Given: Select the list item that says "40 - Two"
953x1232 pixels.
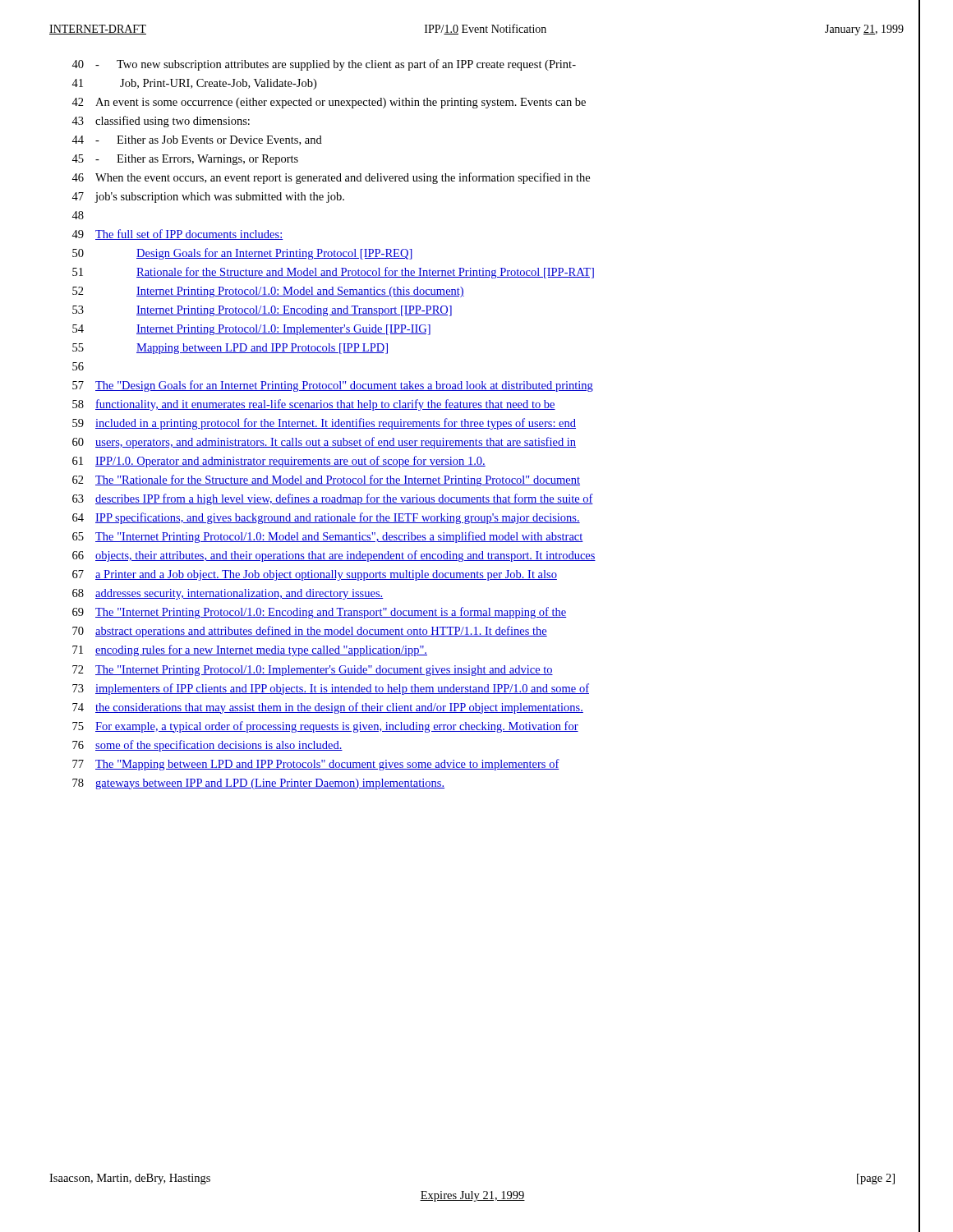Looking at the screenshot, I should 472,74.
